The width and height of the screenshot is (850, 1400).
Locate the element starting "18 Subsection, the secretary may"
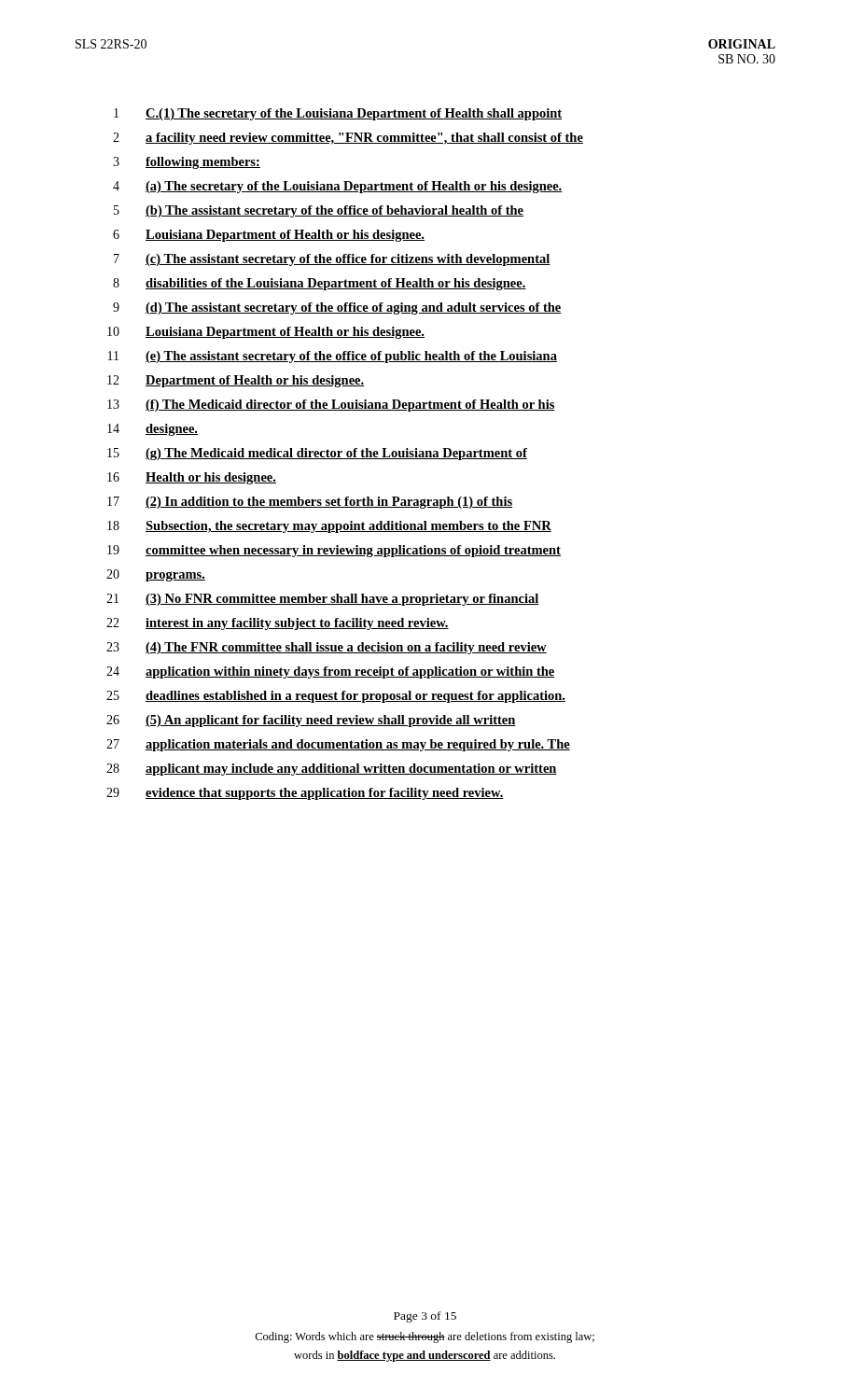(x=425, y=526)
